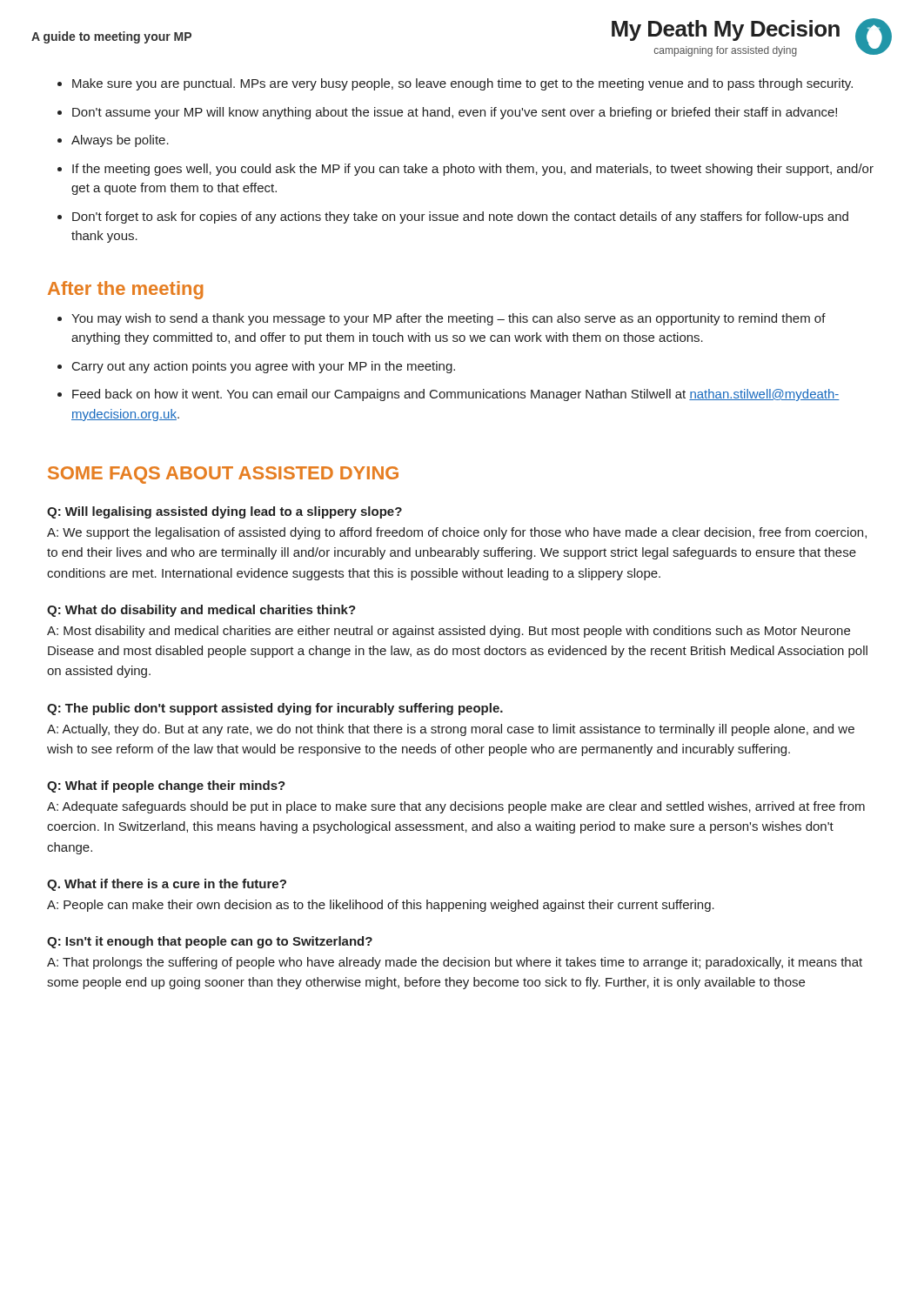
Task: Find the element starting "Make sure you are punctual. MPs are"
Action: pyautogui.click(x=463, y=83)
